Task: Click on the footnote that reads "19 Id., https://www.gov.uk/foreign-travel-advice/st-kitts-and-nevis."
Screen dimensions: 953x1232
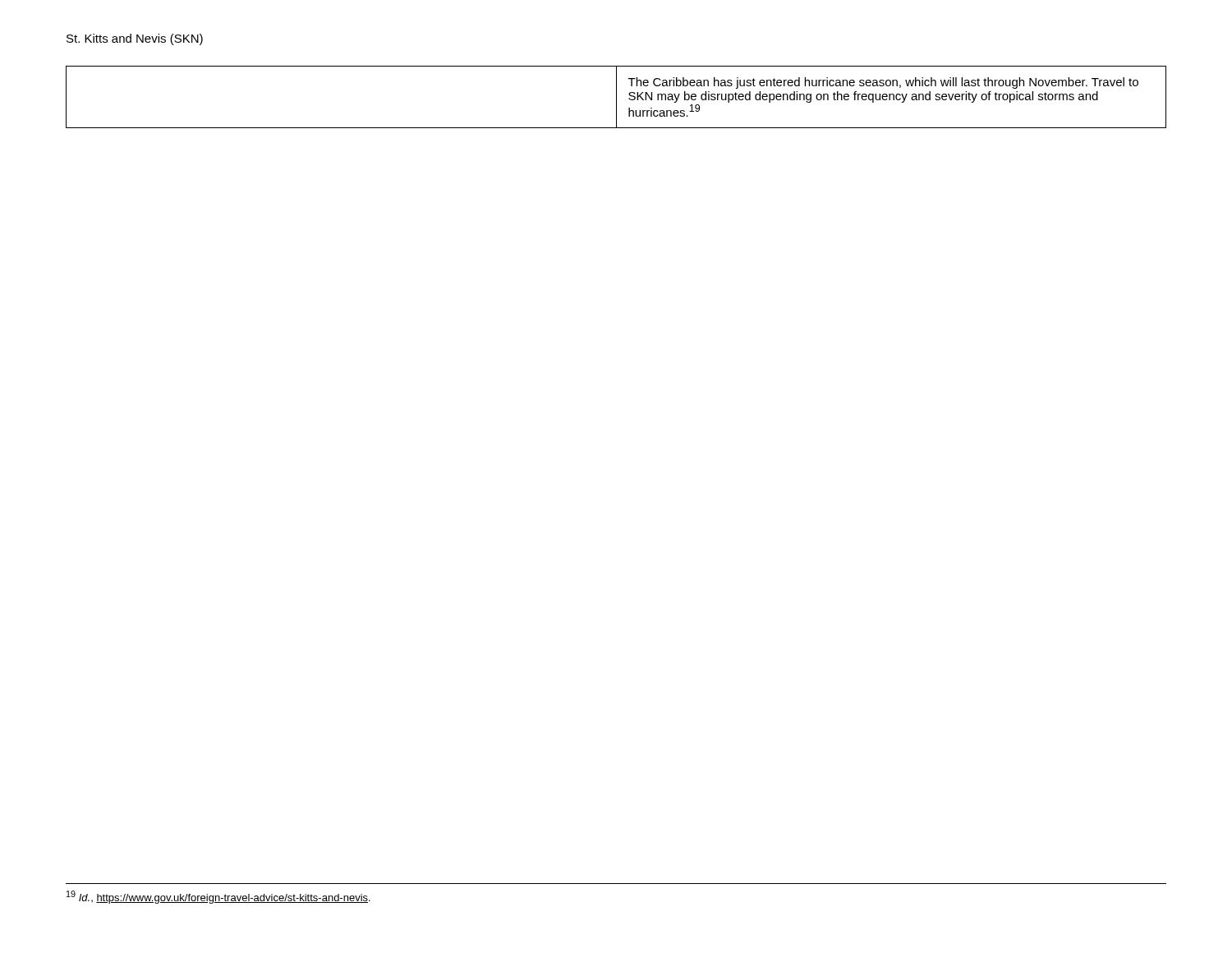Action: [218, 896]
